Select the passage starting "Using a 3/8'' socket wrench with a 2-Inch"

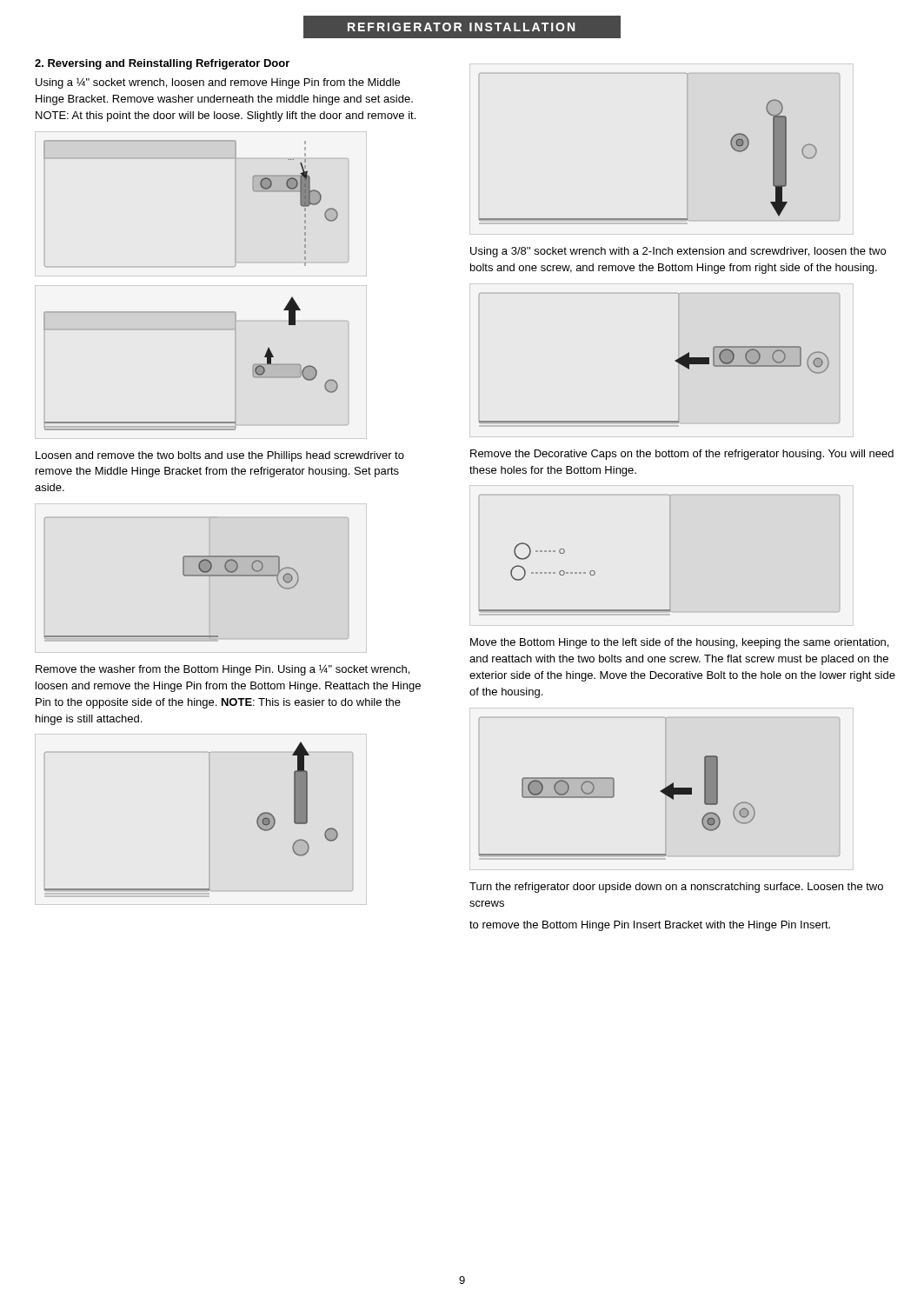(682, 260)
